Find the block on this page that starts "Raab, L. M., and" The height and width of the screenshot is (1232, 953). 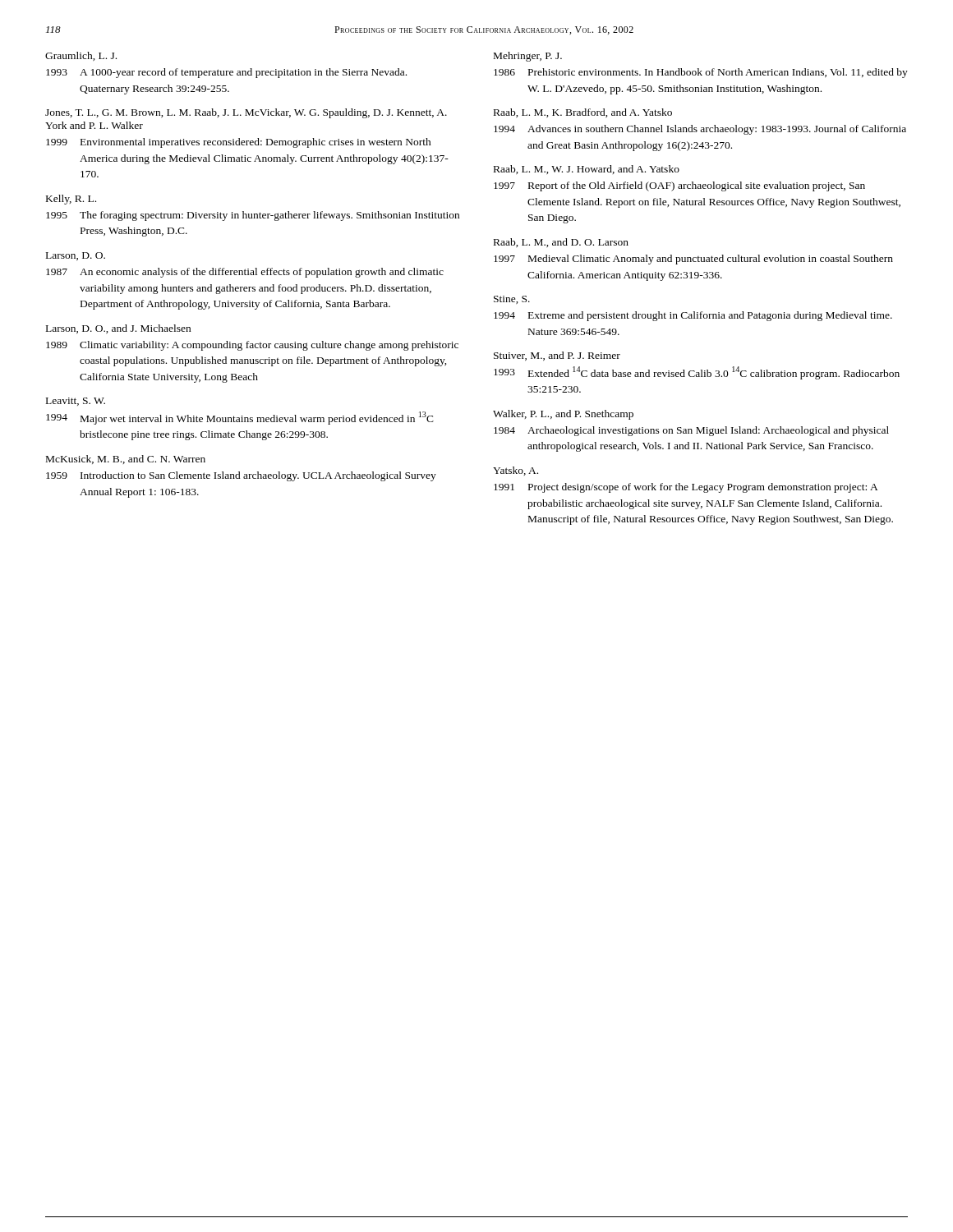700,259
